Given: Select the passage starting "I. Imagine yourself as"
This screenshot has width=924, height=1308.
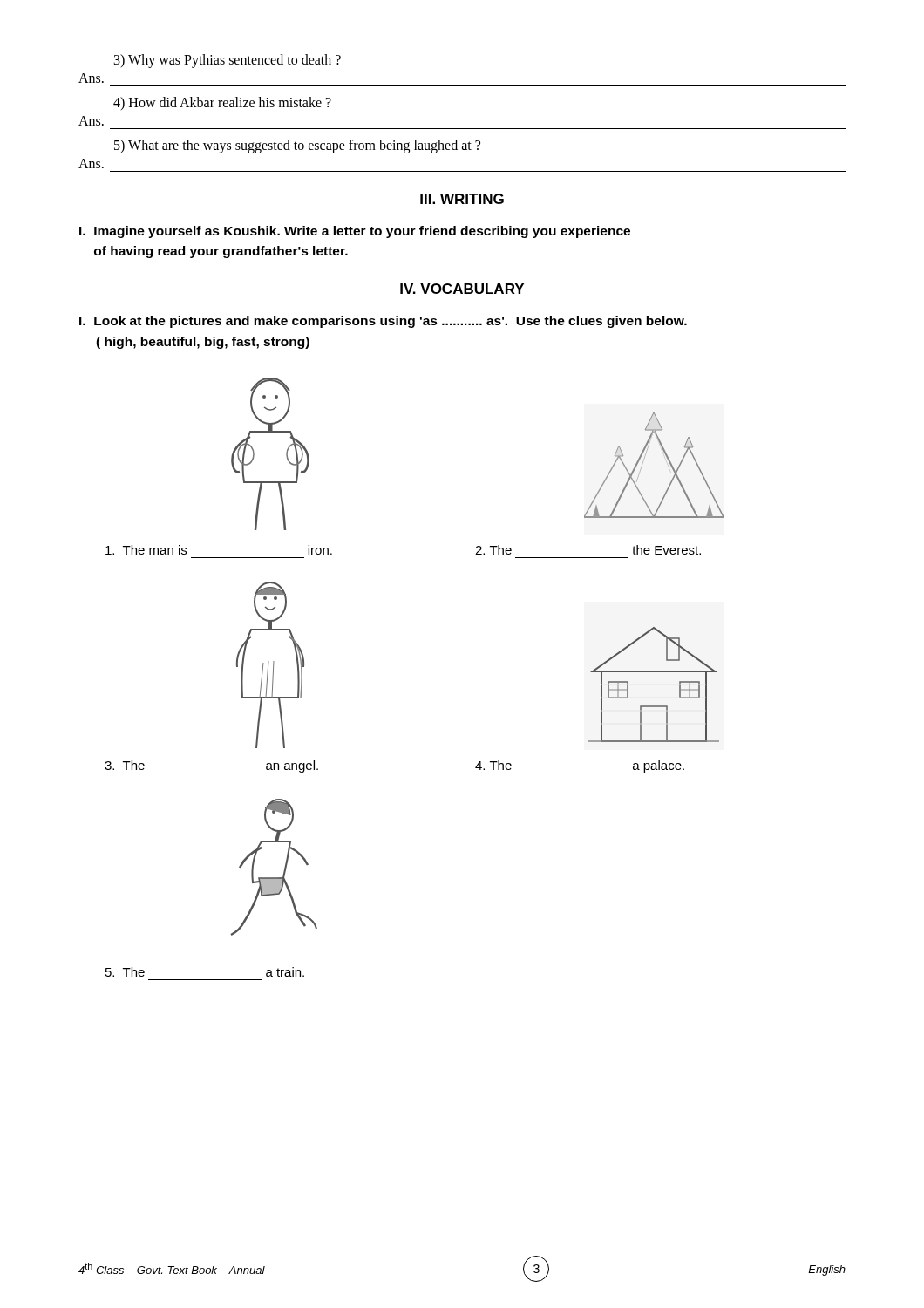Looking at the screenshot, I should click(355, 241).
